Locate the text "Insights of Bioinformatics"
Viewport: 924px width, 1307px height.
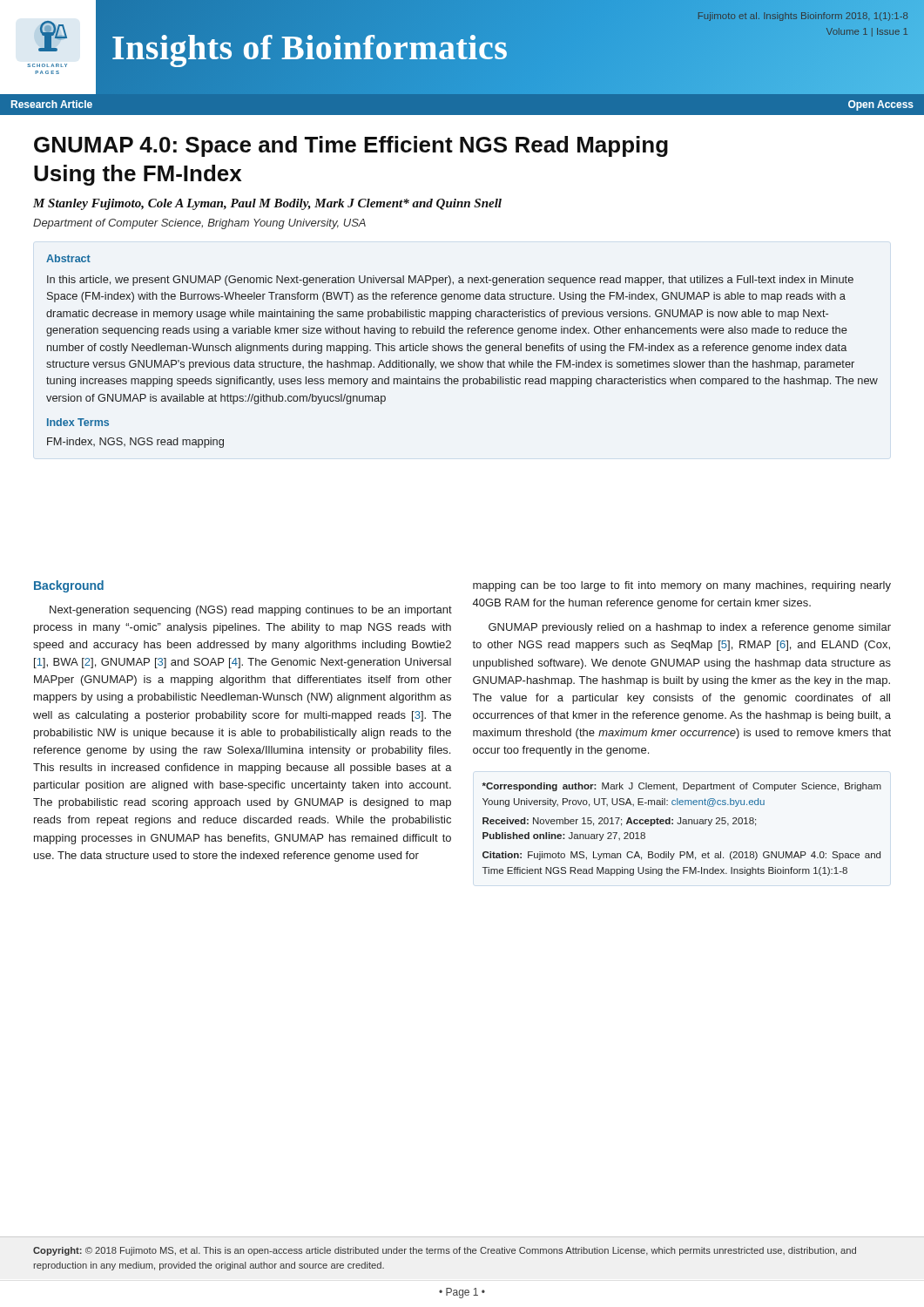point(310,47)
